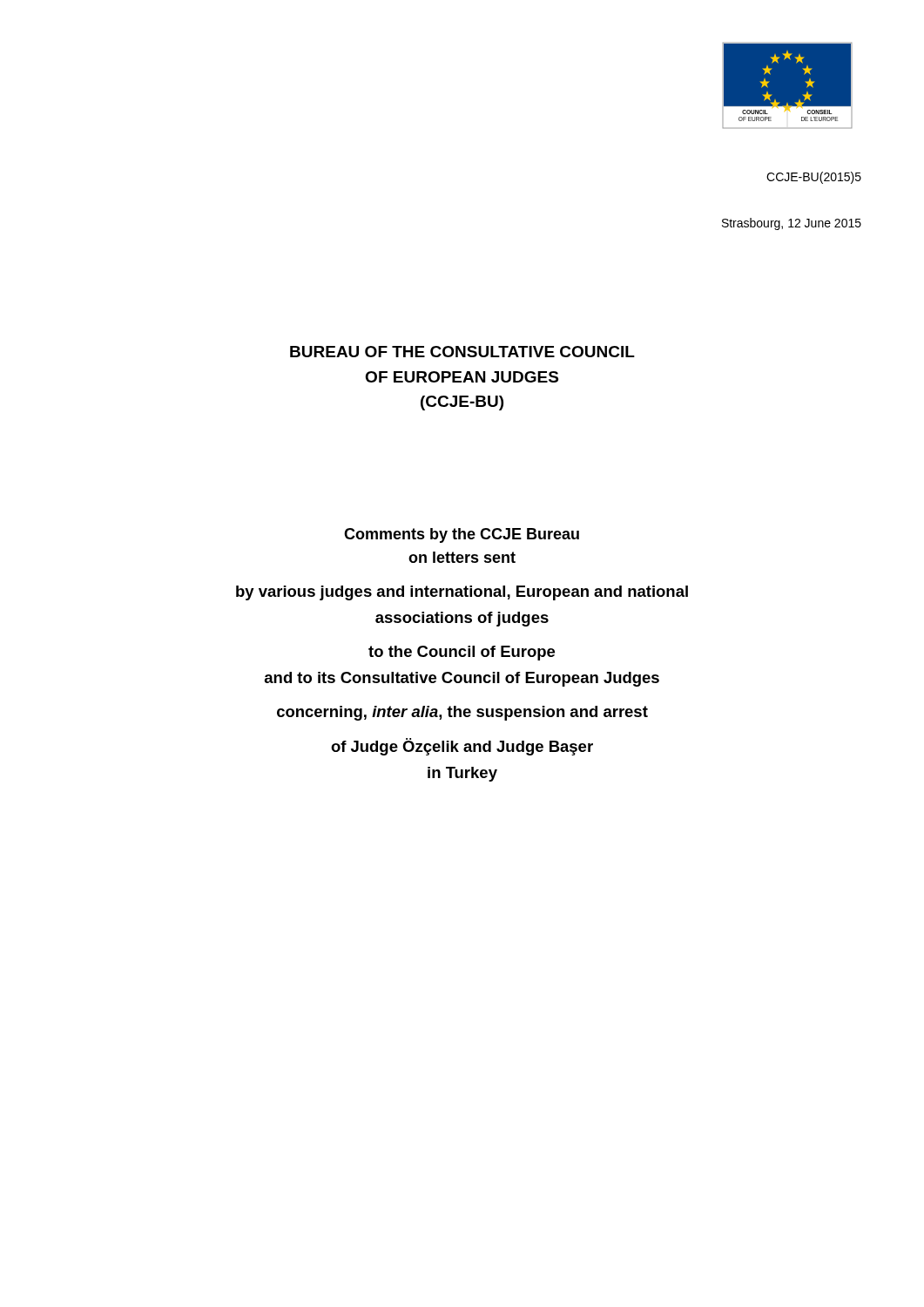Navigate to the passage starting "Strasbourg, 12 June"

coord(791,223)
